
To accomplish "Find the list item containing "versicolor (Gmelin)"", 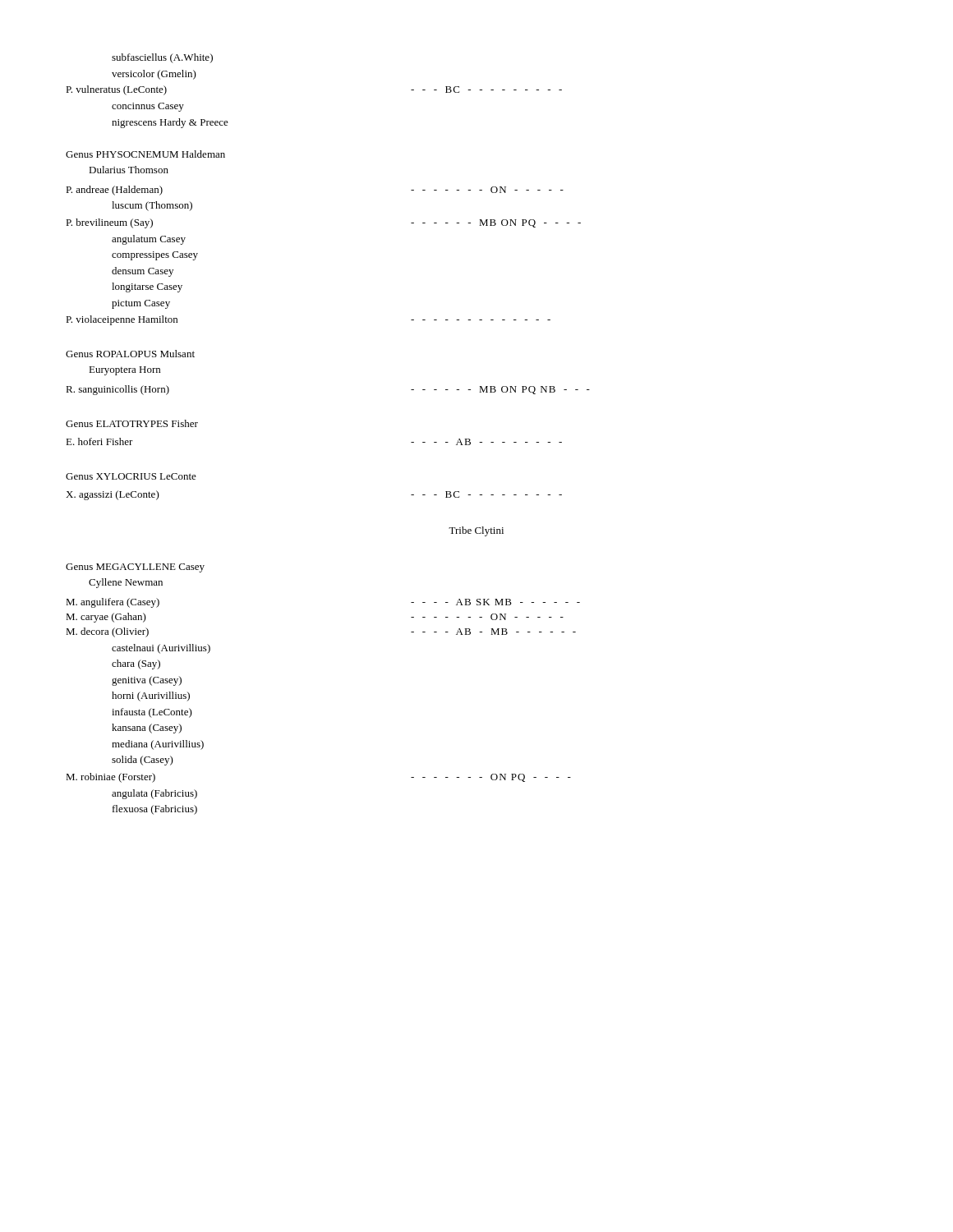I will point(154,73).
